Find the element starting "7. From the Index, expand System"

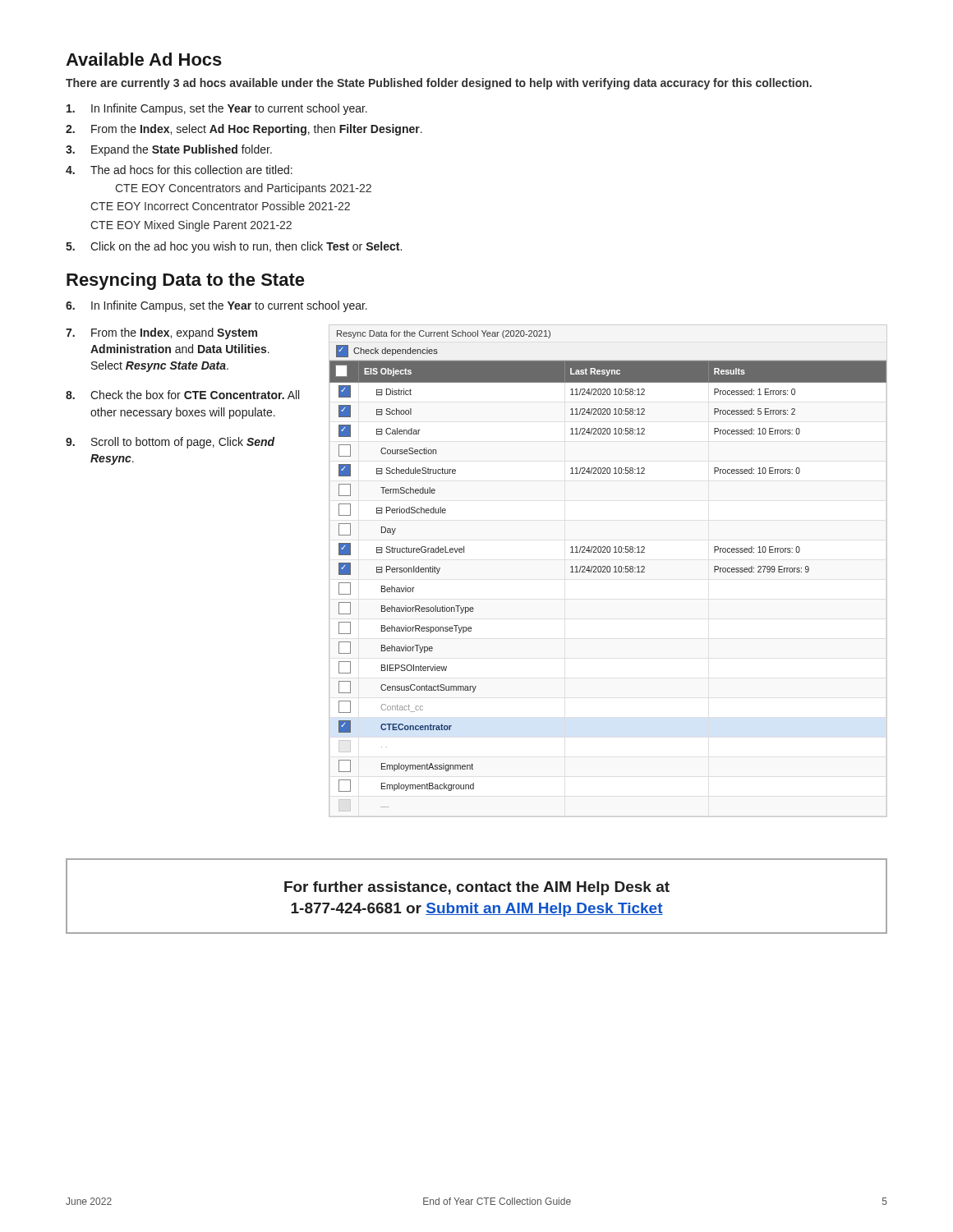185,349
